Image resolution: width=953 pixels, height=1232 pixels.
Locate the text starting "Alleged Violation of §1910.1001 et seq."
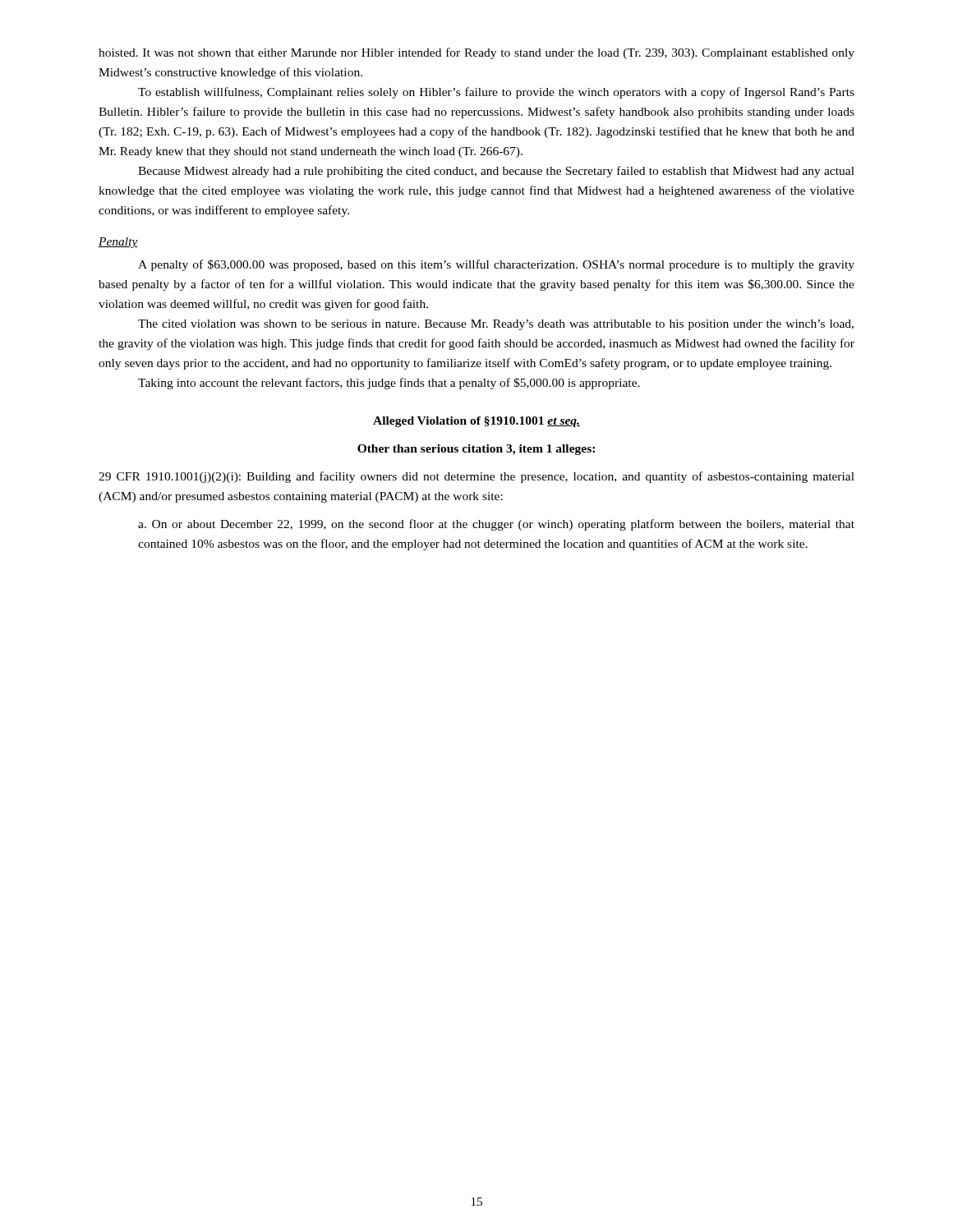476,421
